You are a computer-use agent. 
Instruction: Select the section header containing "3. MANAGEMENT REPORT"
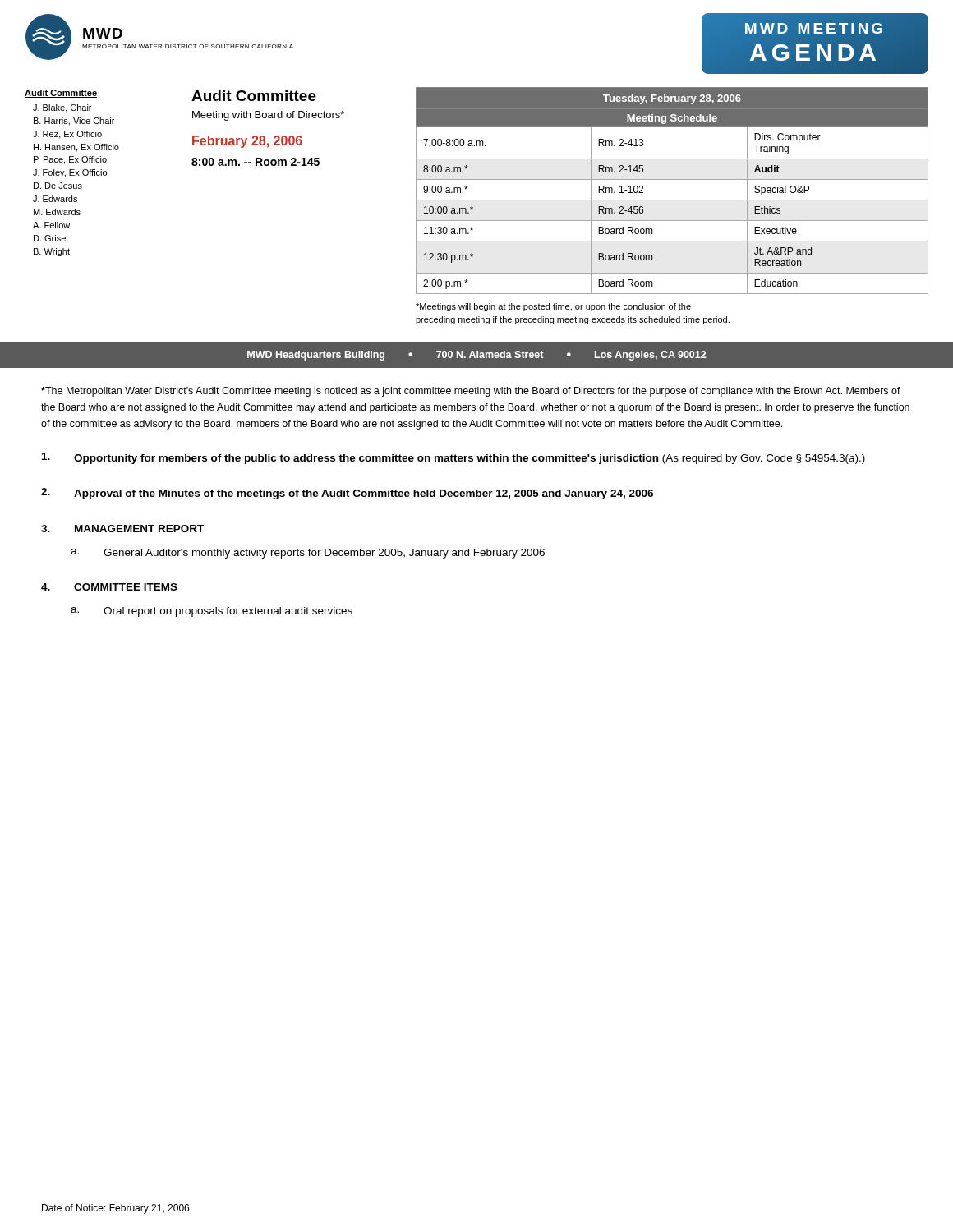coord(123,528)
